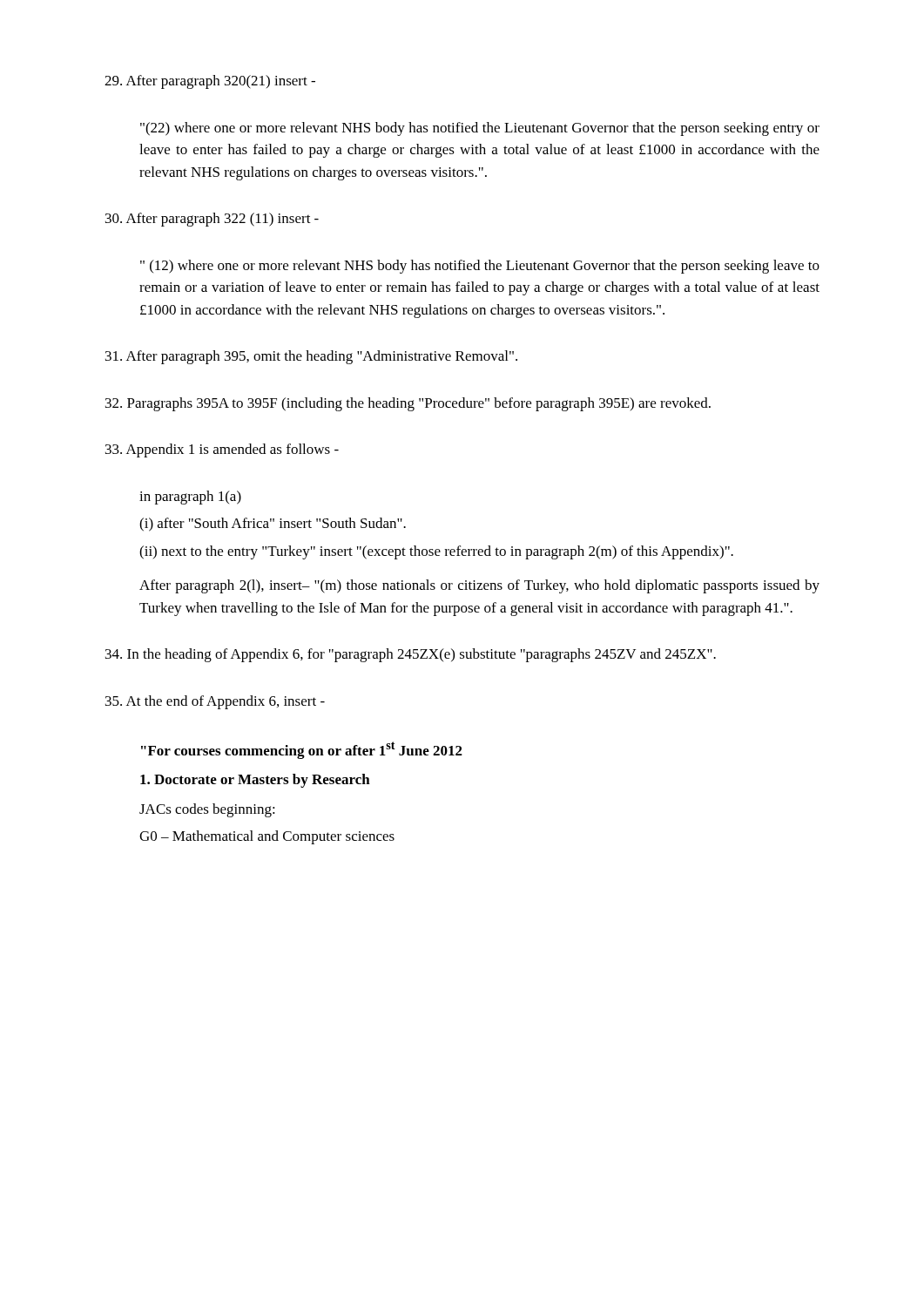Screen dimensions: 1307x924
Task: Navigate to the text block starting "32. Paragraphs 395A to 395F (including"
Action: [408, 403]
